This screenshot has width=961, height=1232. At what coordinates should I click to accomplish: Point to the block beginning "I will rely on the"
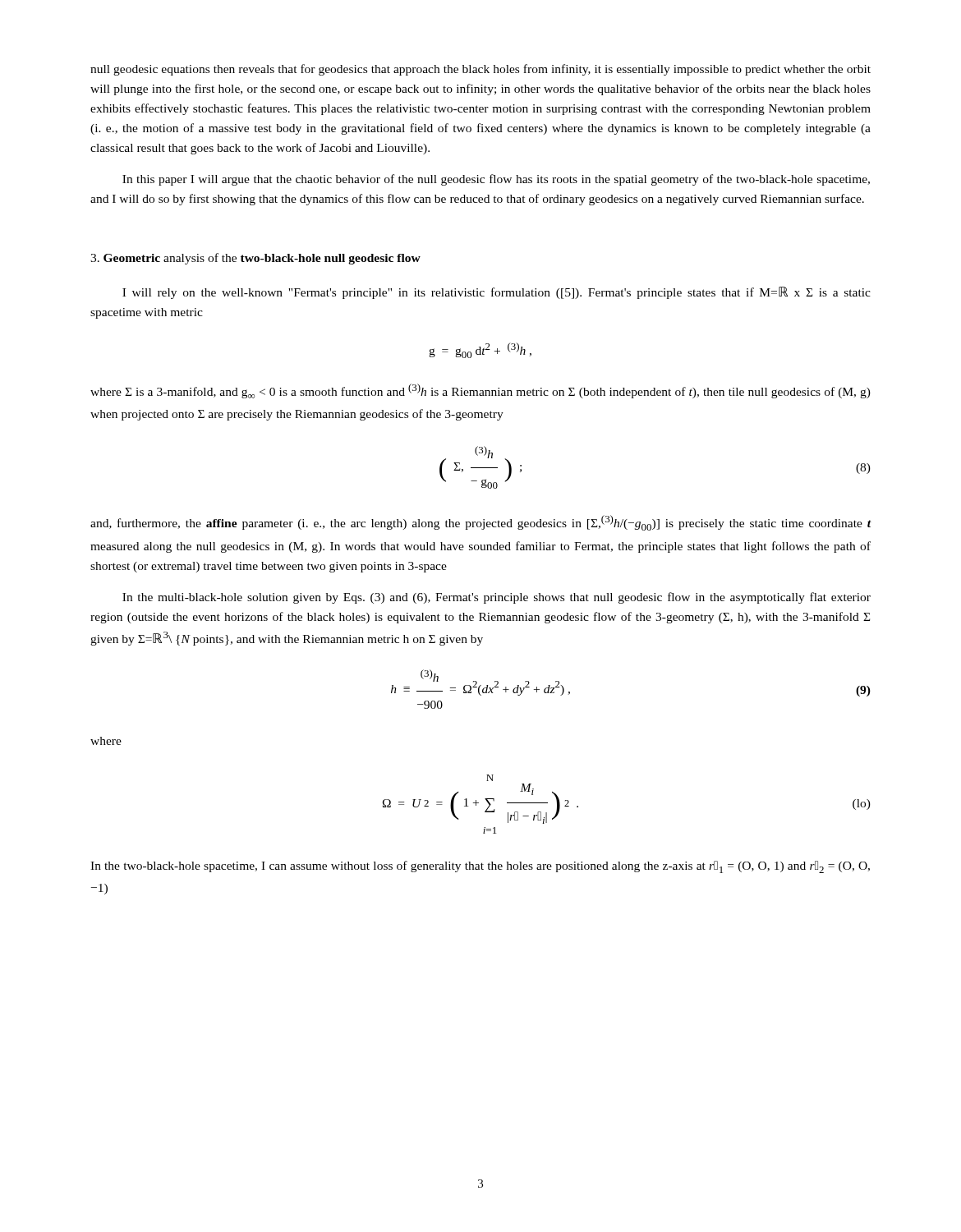[480, 302]
